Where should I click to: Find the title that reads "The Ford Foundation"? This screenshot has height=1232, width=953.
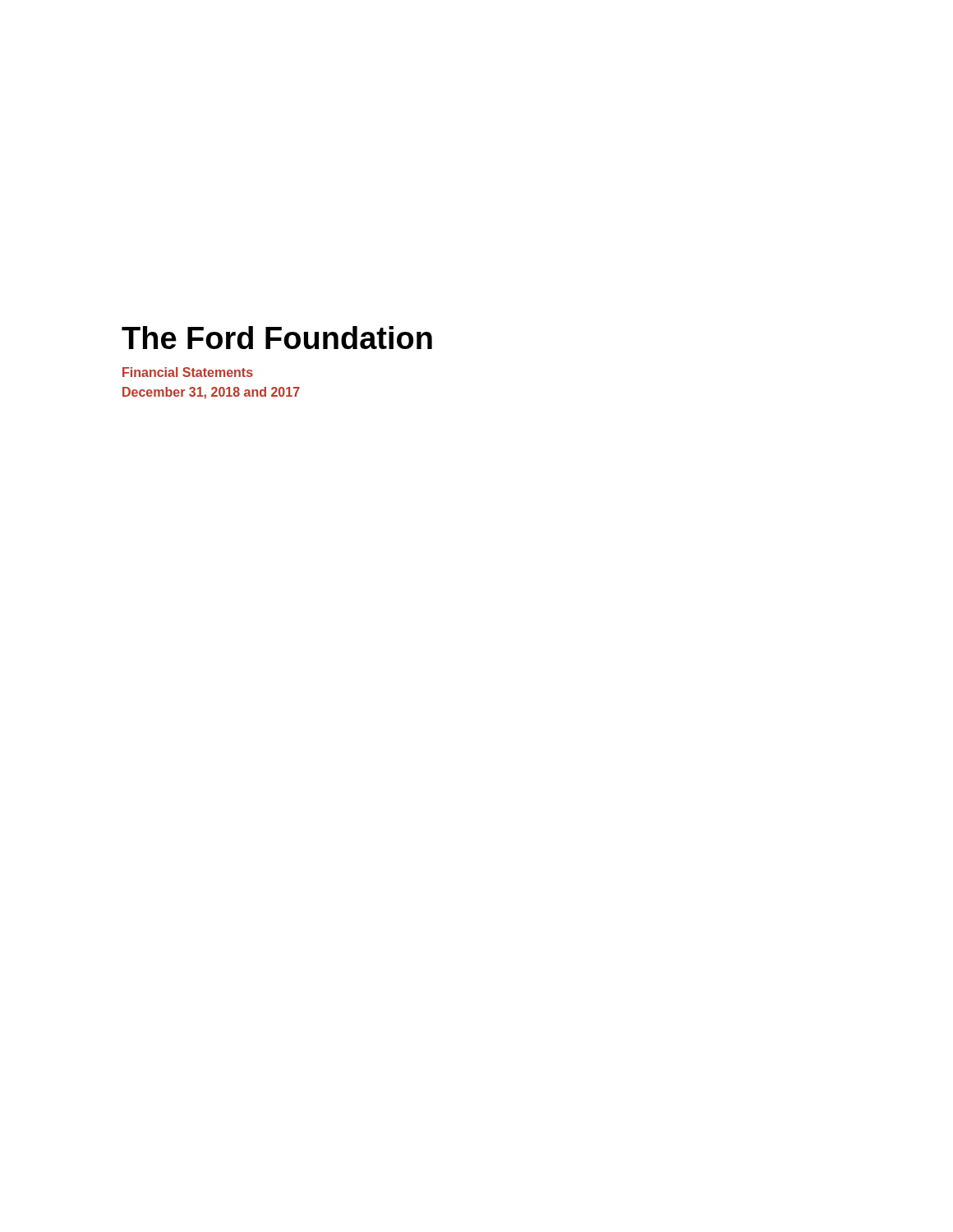[x=278, y=339]
